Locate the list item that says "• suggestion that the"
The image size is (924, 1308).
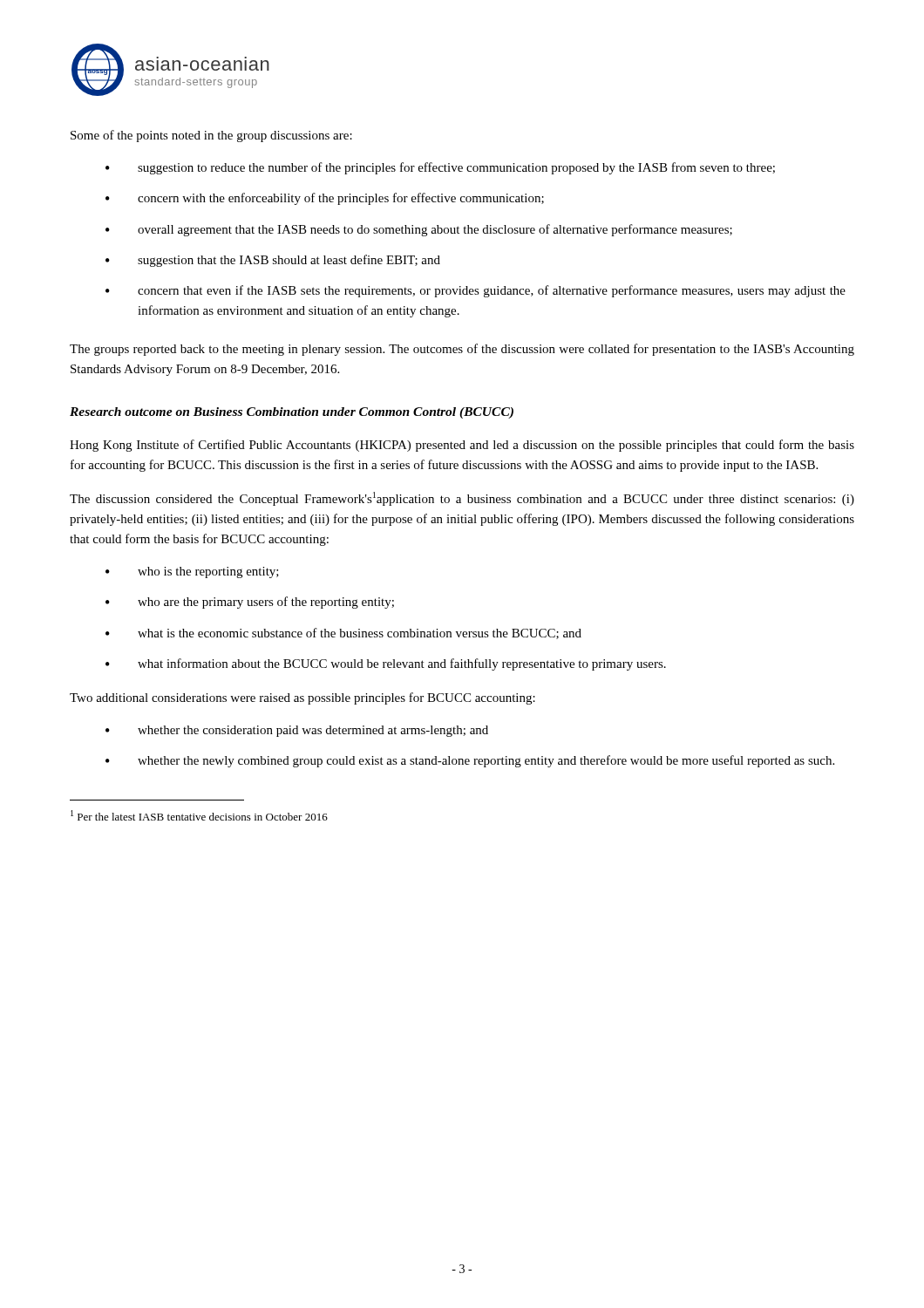(x=273, y=261)
